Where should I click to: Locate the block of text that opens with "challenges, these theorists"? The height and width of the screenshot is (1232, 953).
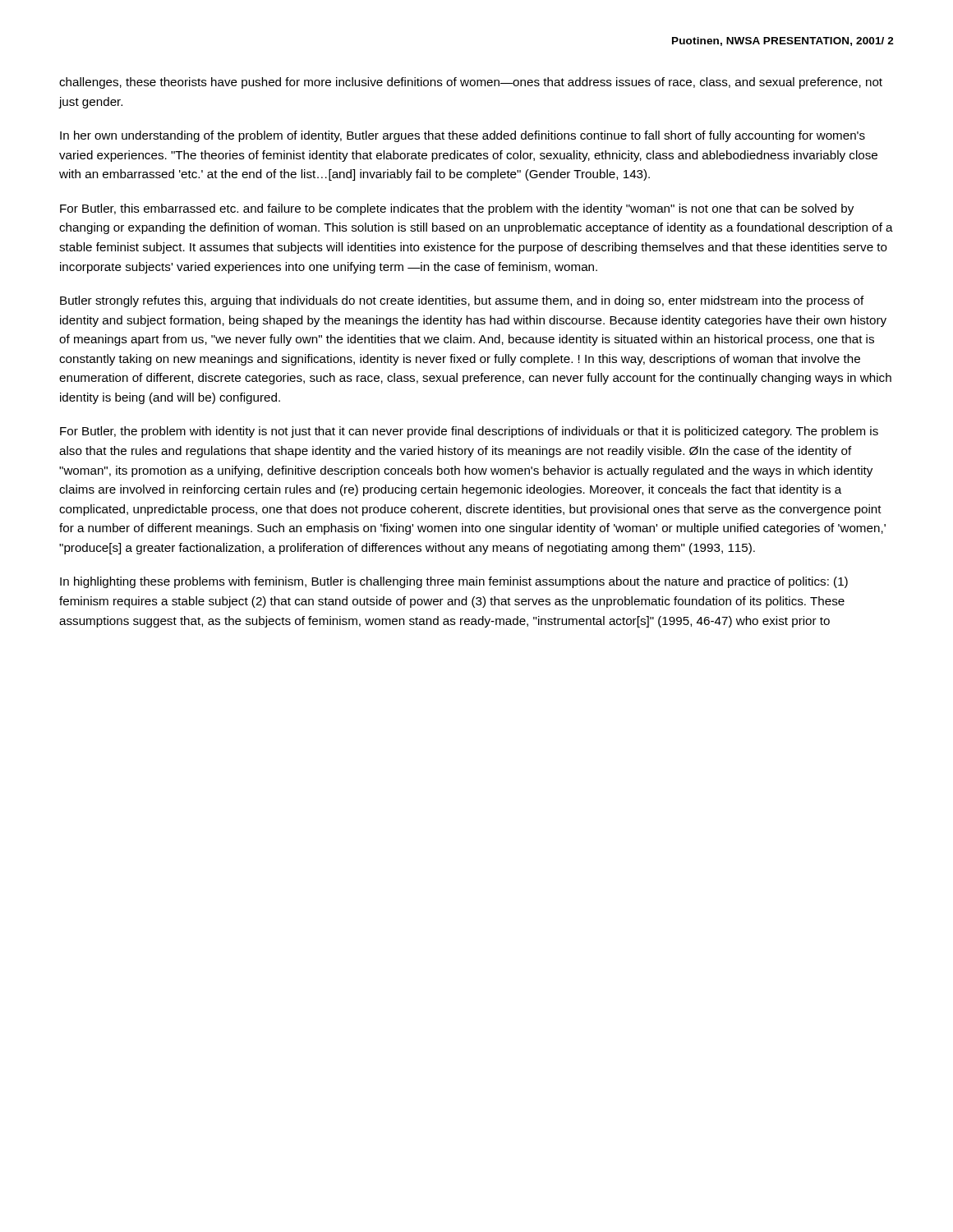click(x=476, y=351)
